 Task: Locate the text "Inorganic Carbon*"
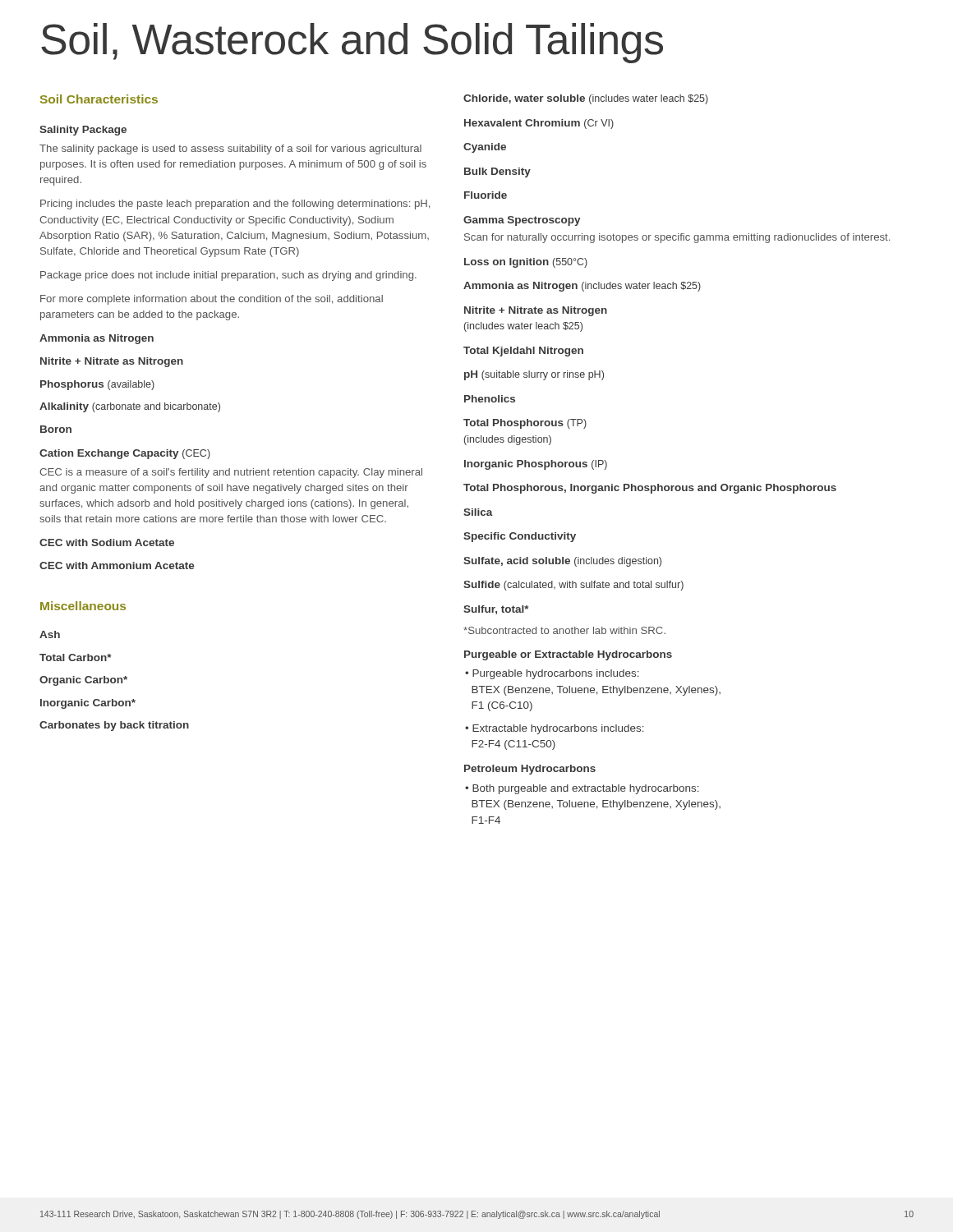(88, 702)
